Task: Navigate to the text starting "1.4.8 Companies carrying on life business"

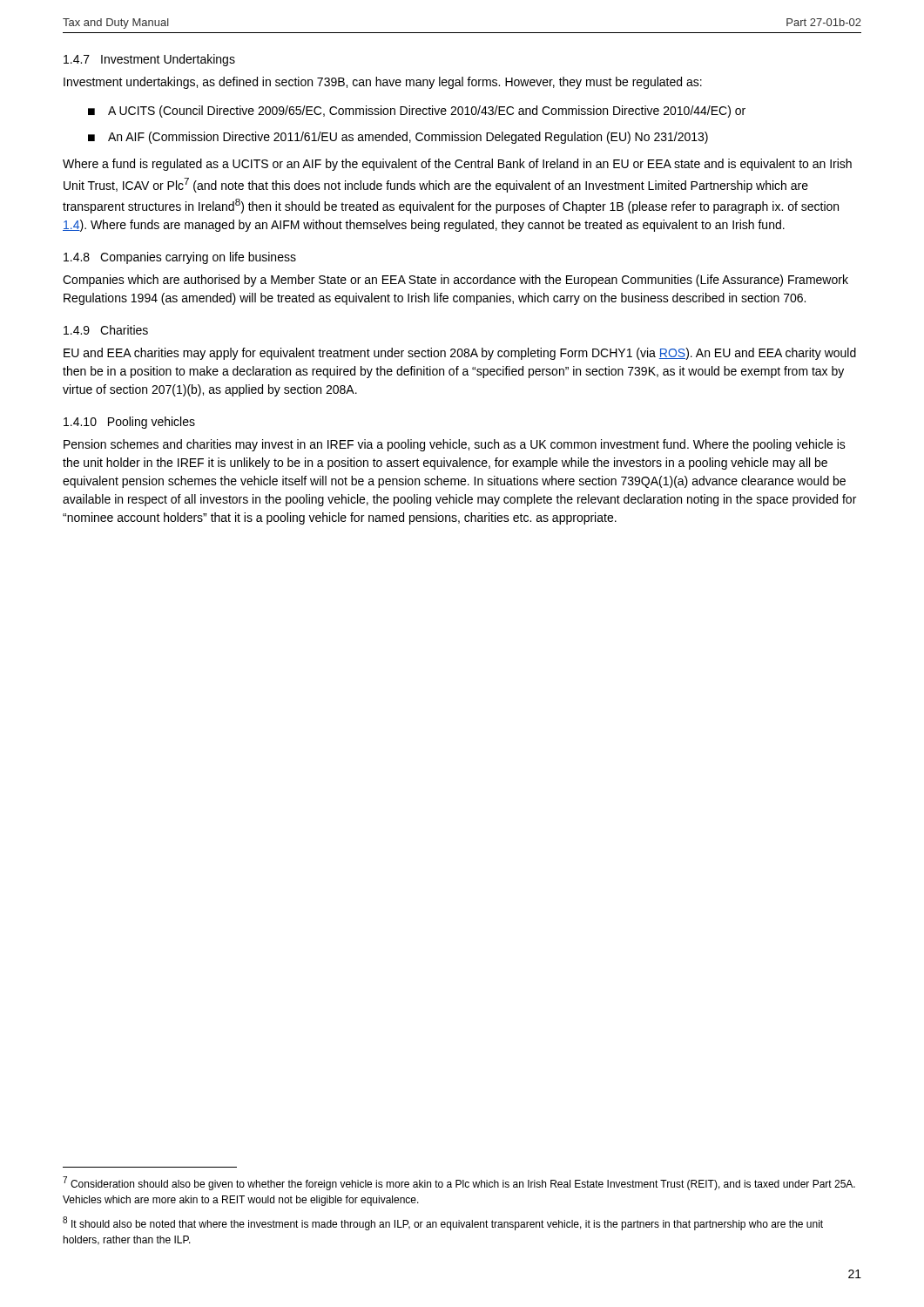Action: point(179,257)
